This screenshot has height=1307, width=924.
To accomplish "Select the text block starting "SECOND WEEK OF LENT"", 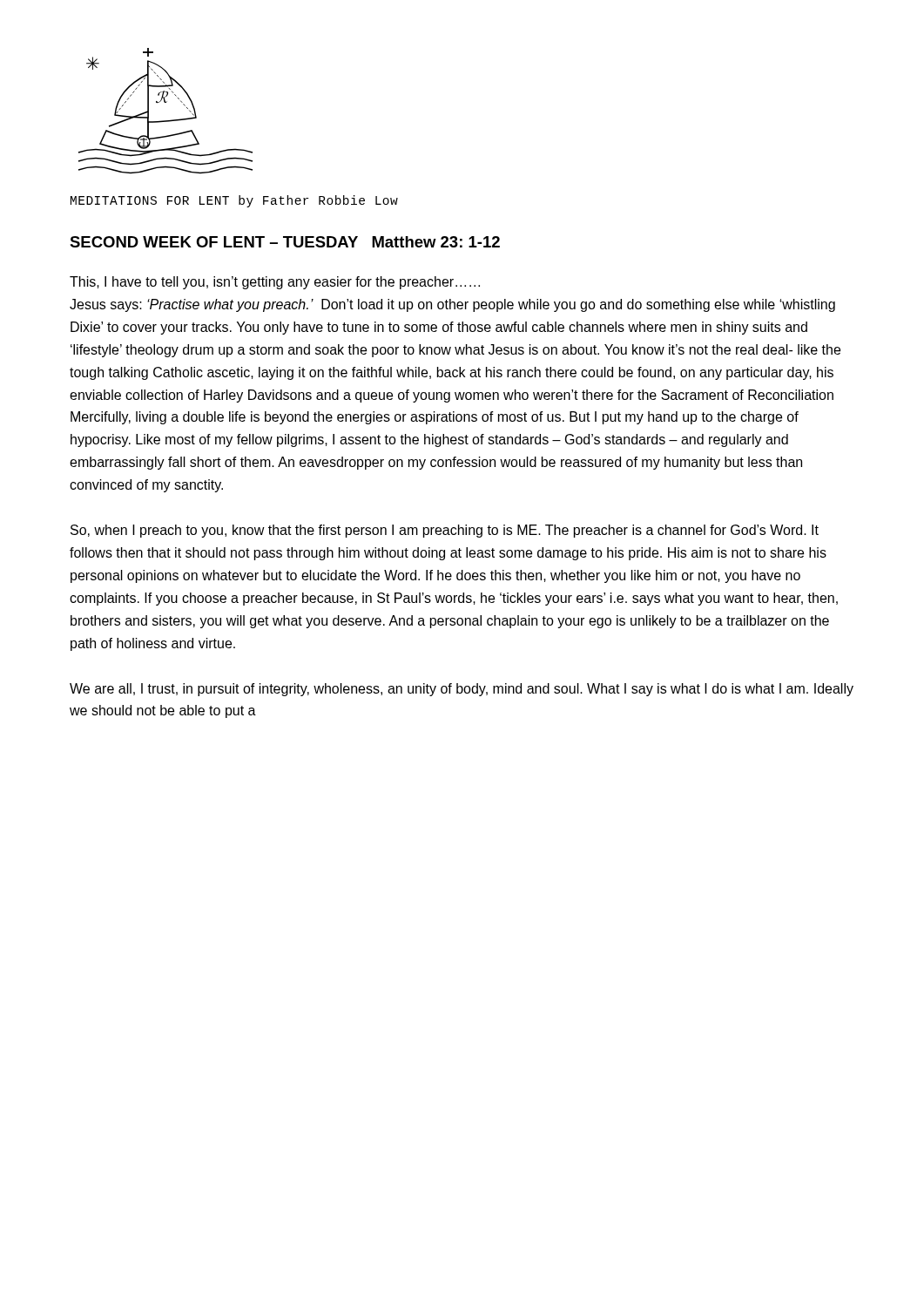I will point(285,242).
